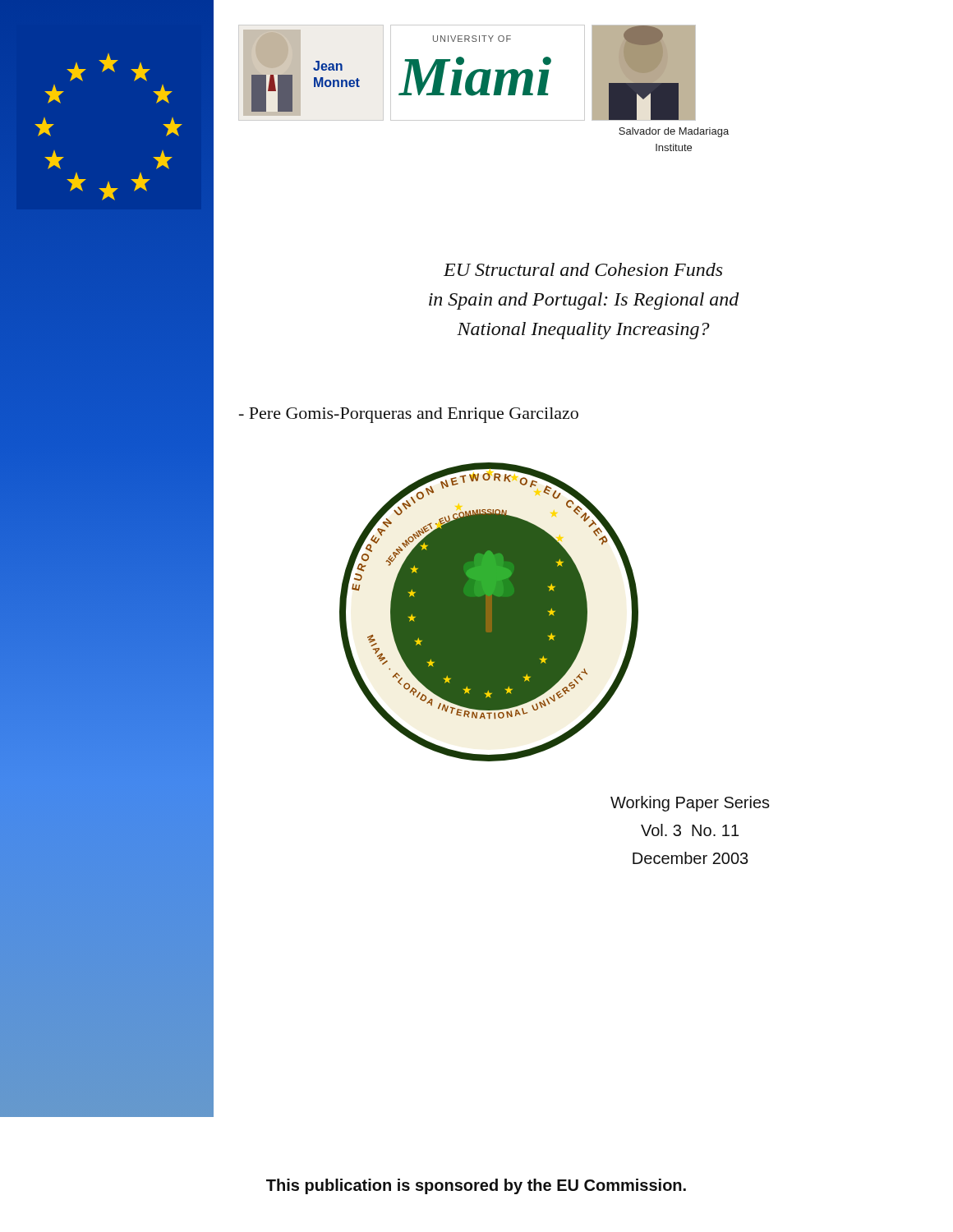The image size is (953, 1232).
Task: Where is the passage that starts "This publication is sponsored by the"?
Action: point(476,1185)
